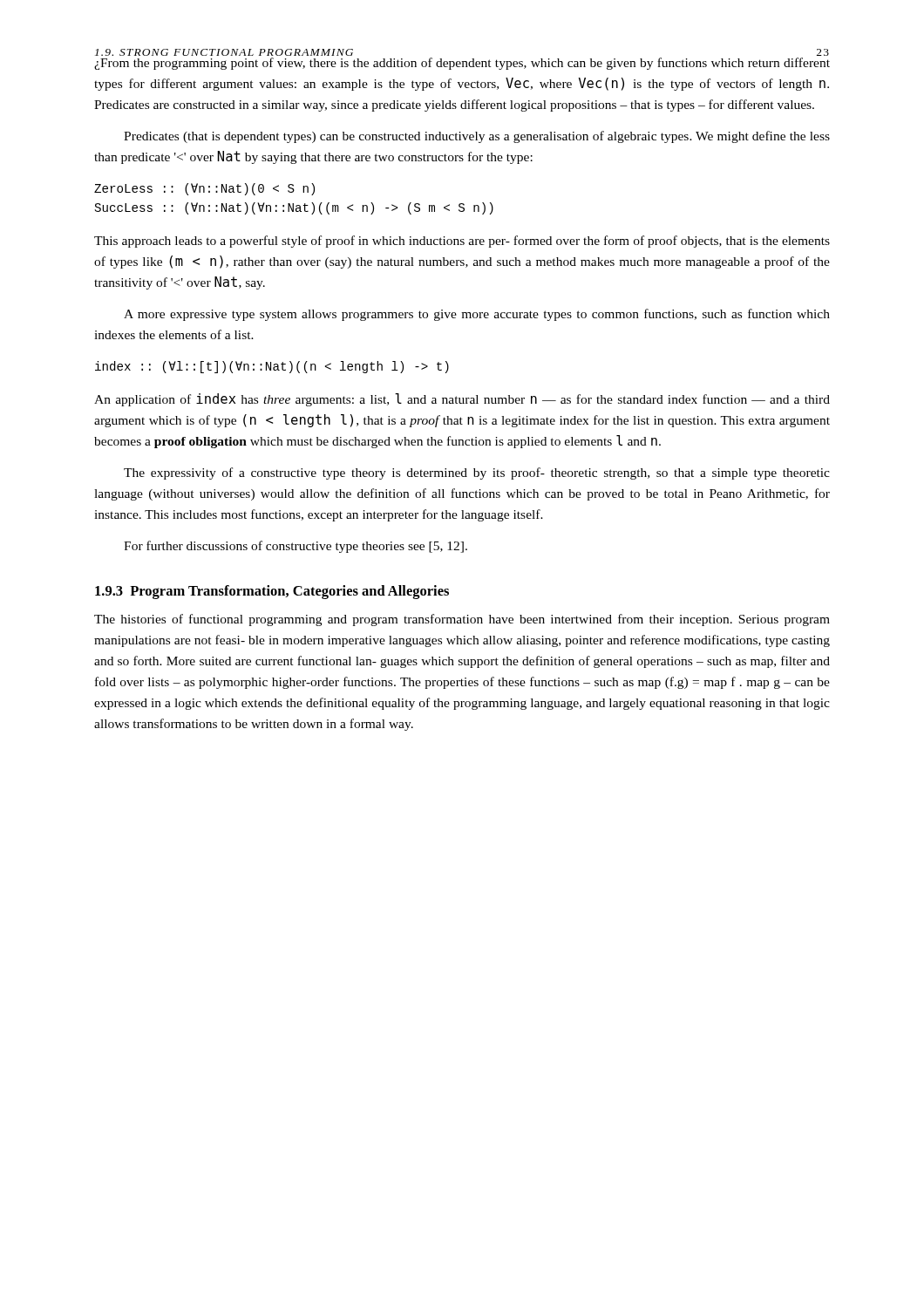Select the formula that says "index :: (∀l::[t])(∀n::Nat)((n"

(x=272, y=367)
